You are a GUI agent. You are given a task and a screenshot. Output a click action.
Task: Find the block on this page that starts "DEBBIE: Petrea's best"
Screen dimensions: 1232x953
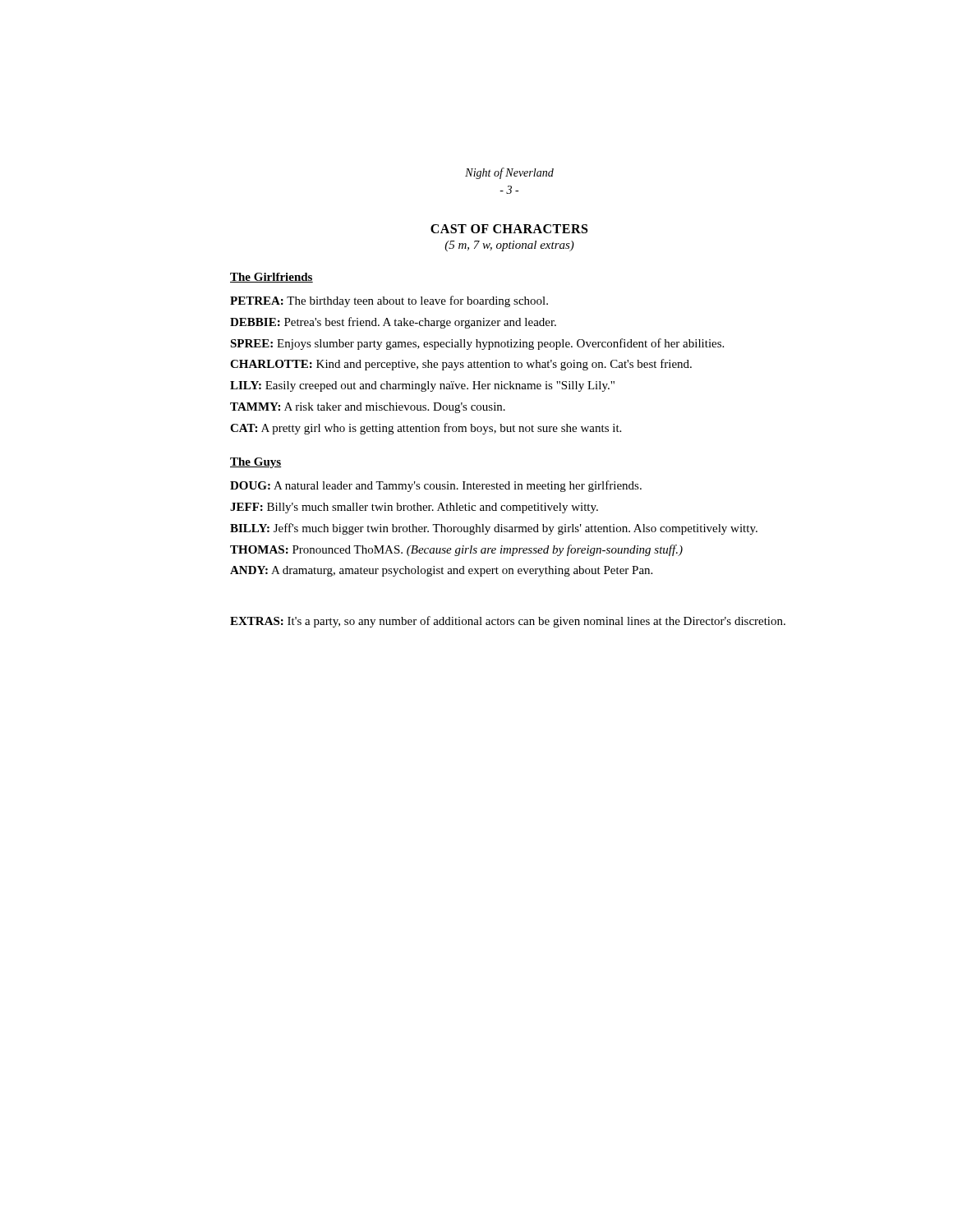click(393, 322)
